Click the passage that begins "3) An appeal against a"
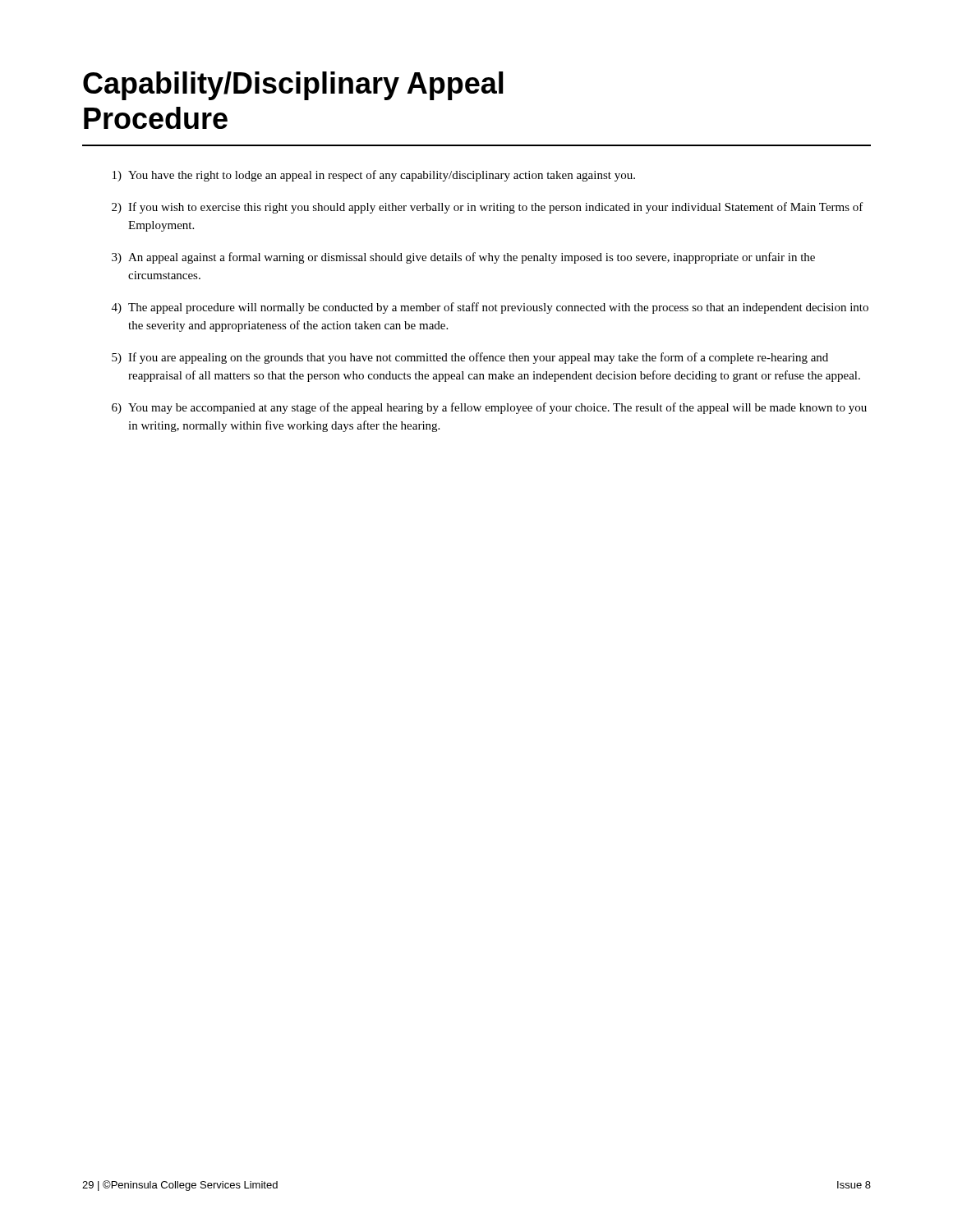953x1232 pixels. pyautogui.click(x=476, y=266)
